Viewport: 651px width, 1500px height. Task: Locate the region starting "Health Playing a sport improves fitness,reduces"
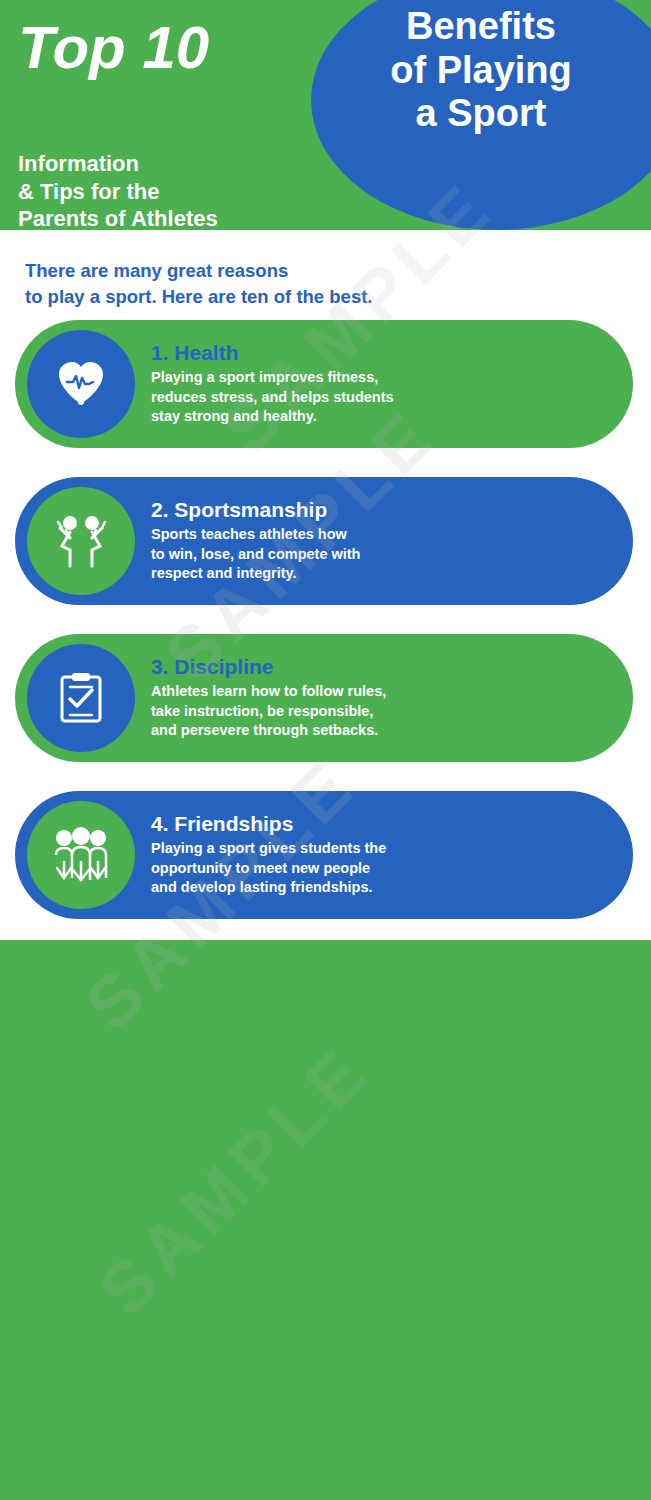pos(330,384)
